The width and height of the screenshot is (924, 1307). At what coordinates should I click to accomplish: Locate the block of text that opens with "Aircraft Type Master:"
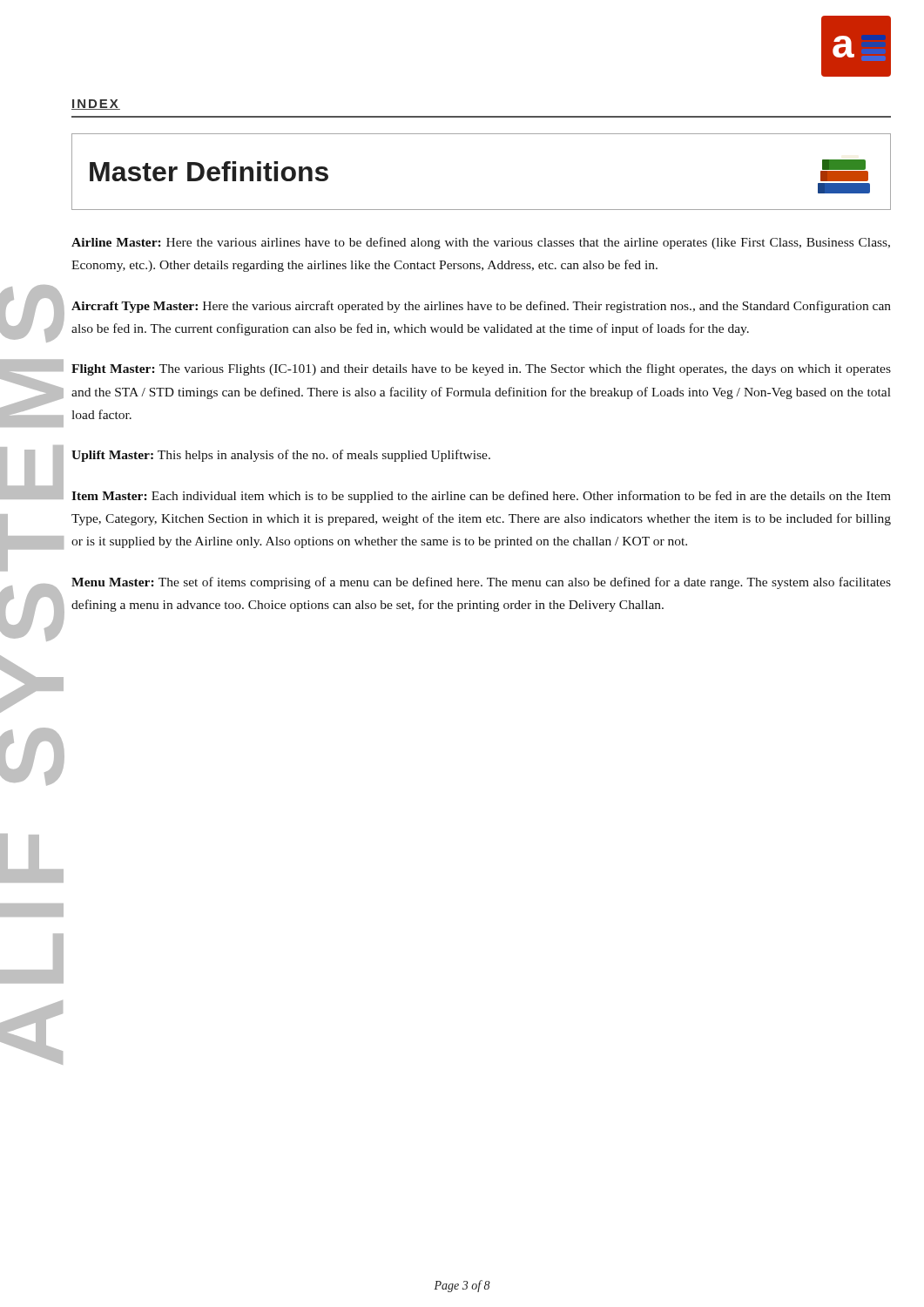tap(481, 317)
